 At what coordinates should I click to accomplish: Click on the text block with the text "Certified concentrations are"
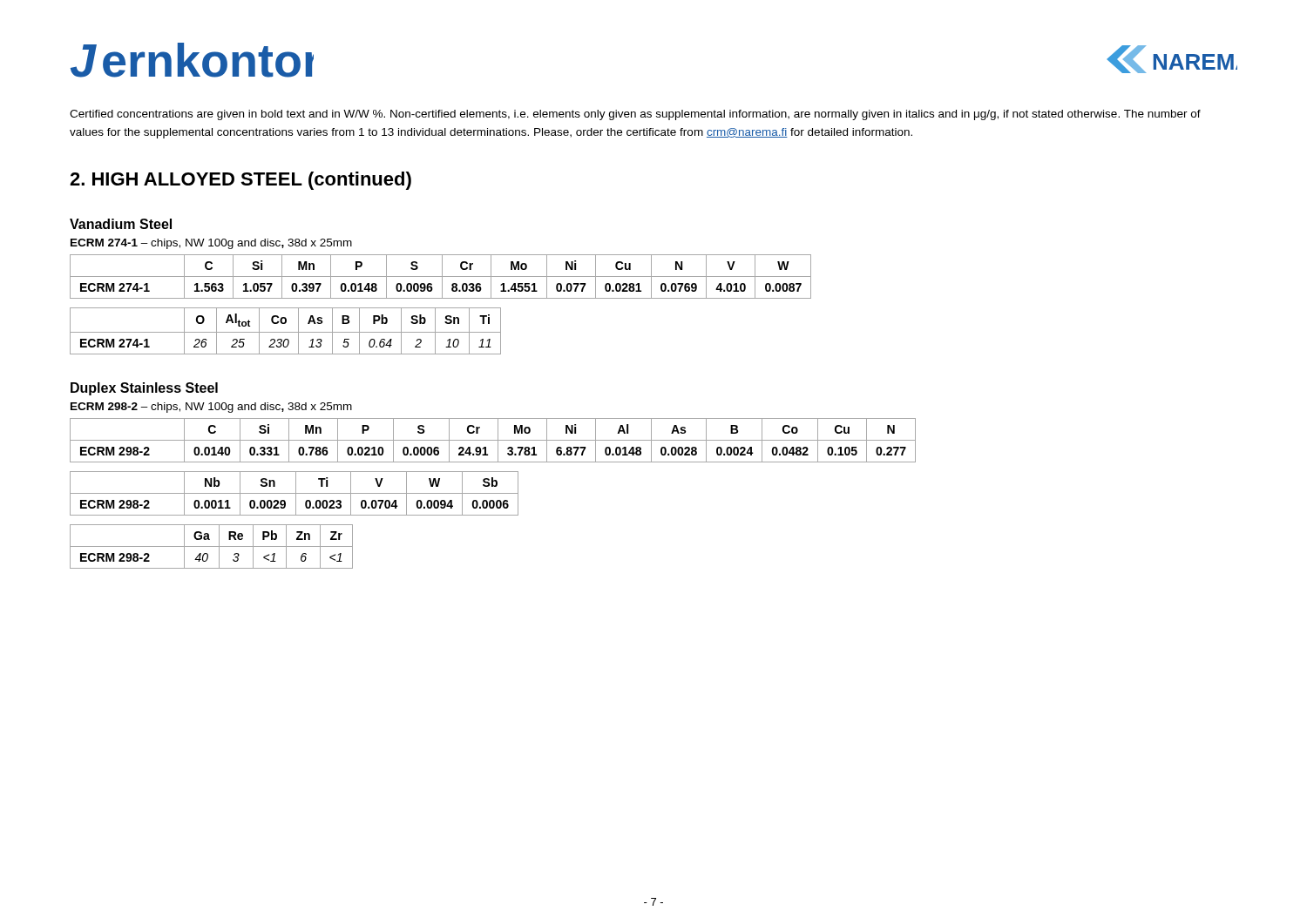coord(635,123)
